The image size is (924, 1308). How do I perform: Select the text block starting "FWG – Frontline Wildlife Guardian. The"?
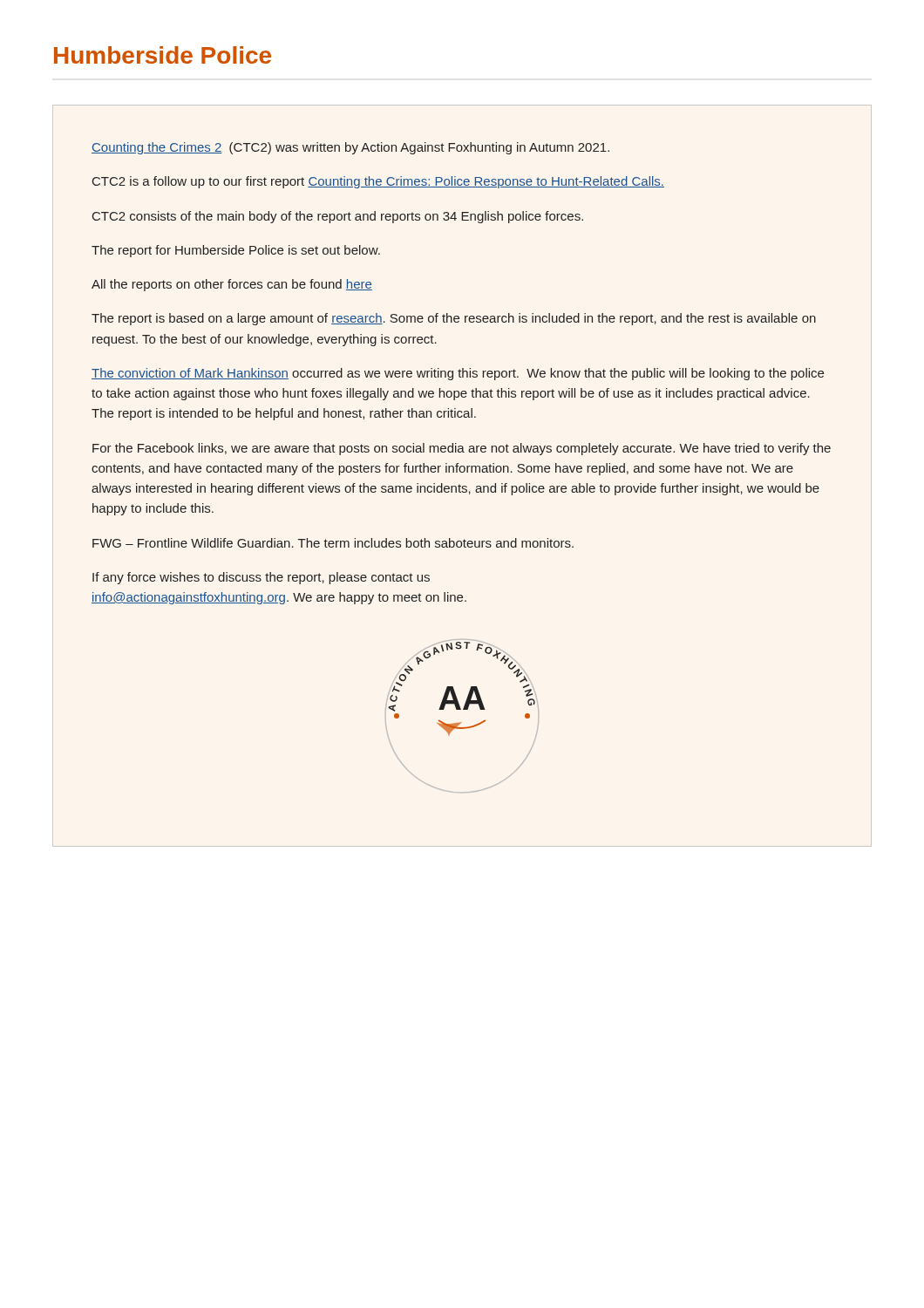pyautogui.click(x=333, y=542)
